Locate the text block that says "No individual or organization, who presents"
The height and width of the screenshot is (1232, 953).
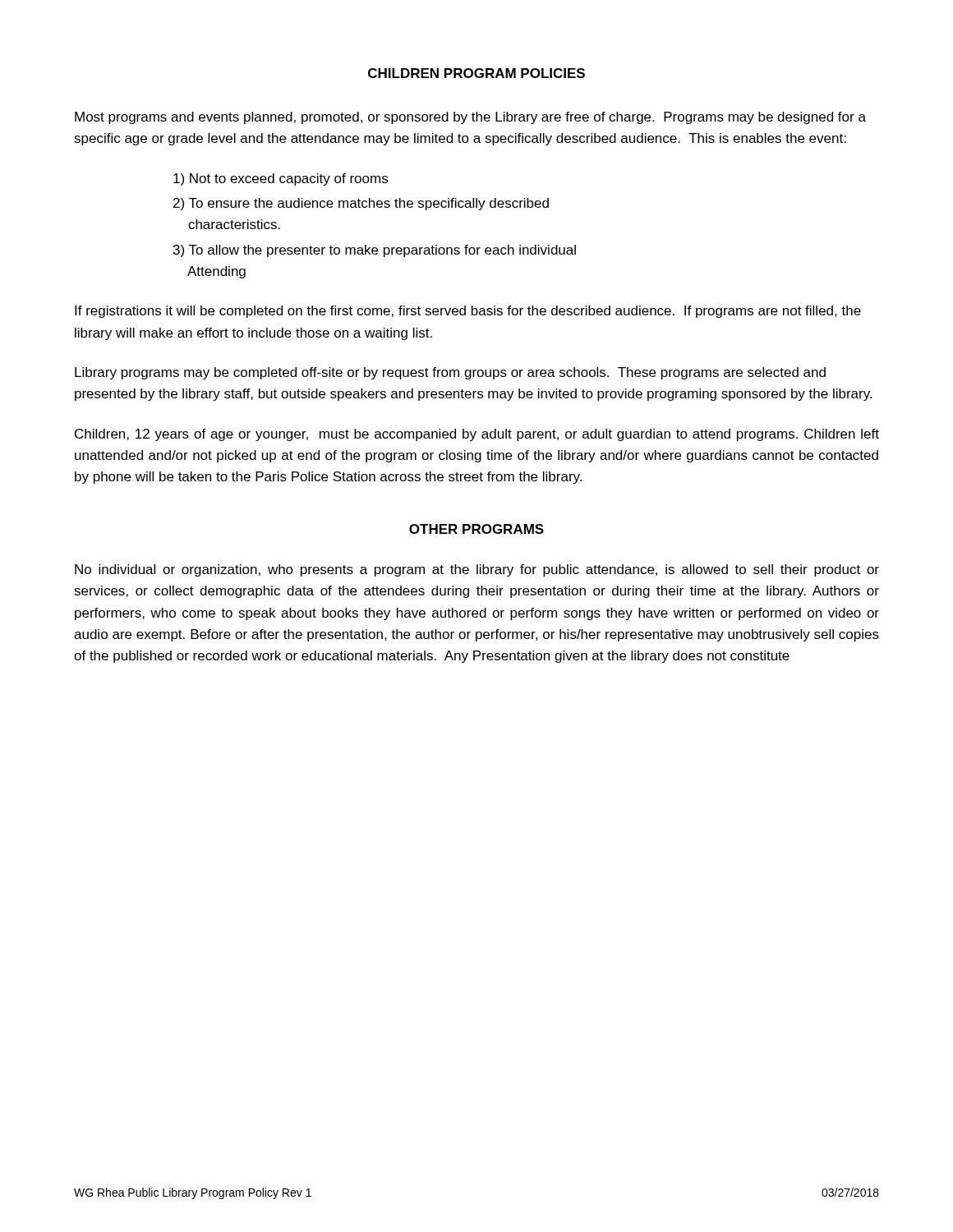click(476, 613)
